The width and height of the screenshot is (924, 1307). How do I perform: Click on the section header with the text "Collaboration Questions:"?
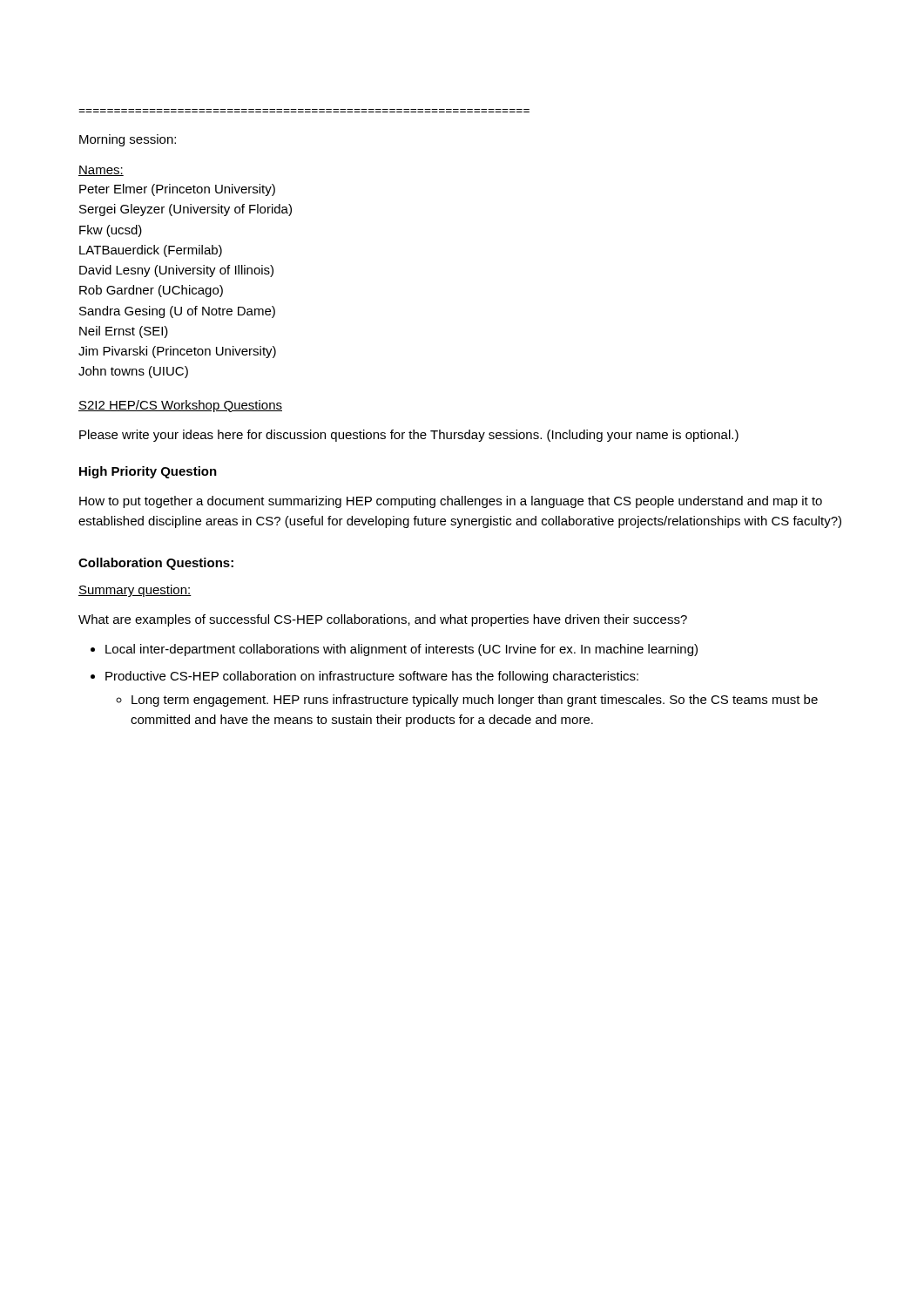(x=156, y=563)
